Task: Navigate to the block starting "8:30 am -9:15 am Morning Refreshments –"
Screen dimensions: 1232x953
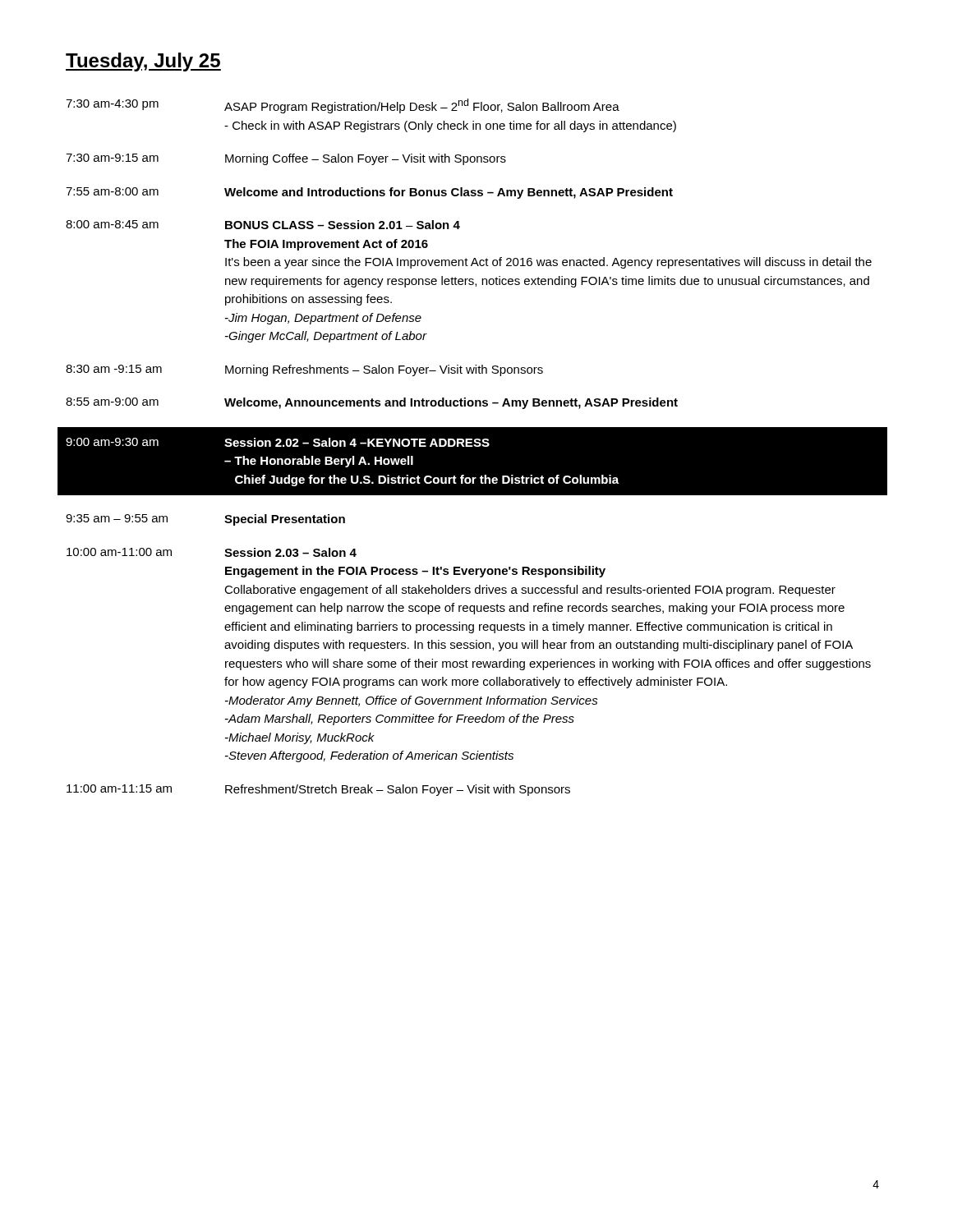Action: (x=472, y=369)
